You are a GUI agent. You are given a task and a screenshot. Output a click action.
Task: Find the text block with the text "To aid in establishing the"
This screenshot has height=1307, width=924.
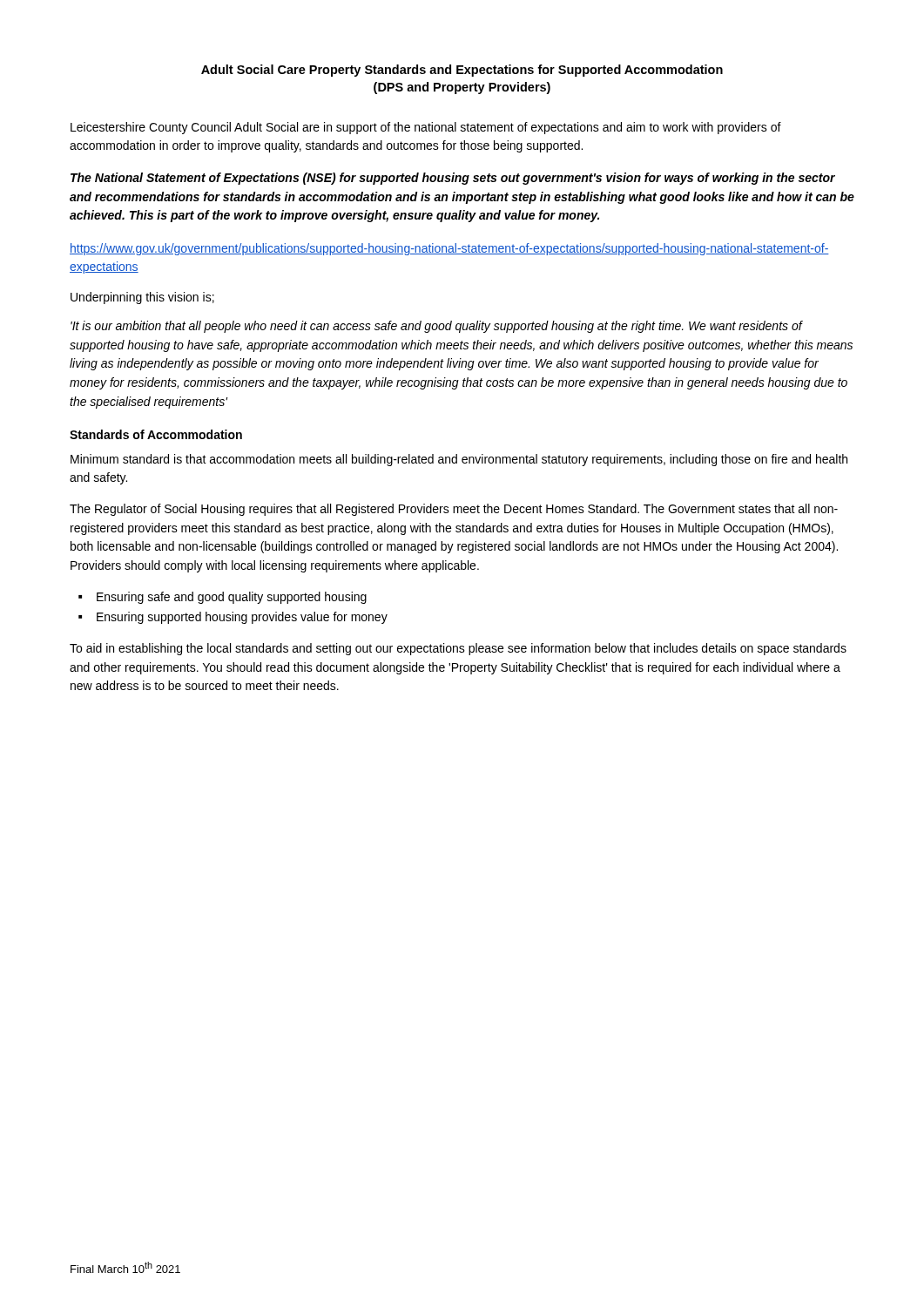coord(458,667)
